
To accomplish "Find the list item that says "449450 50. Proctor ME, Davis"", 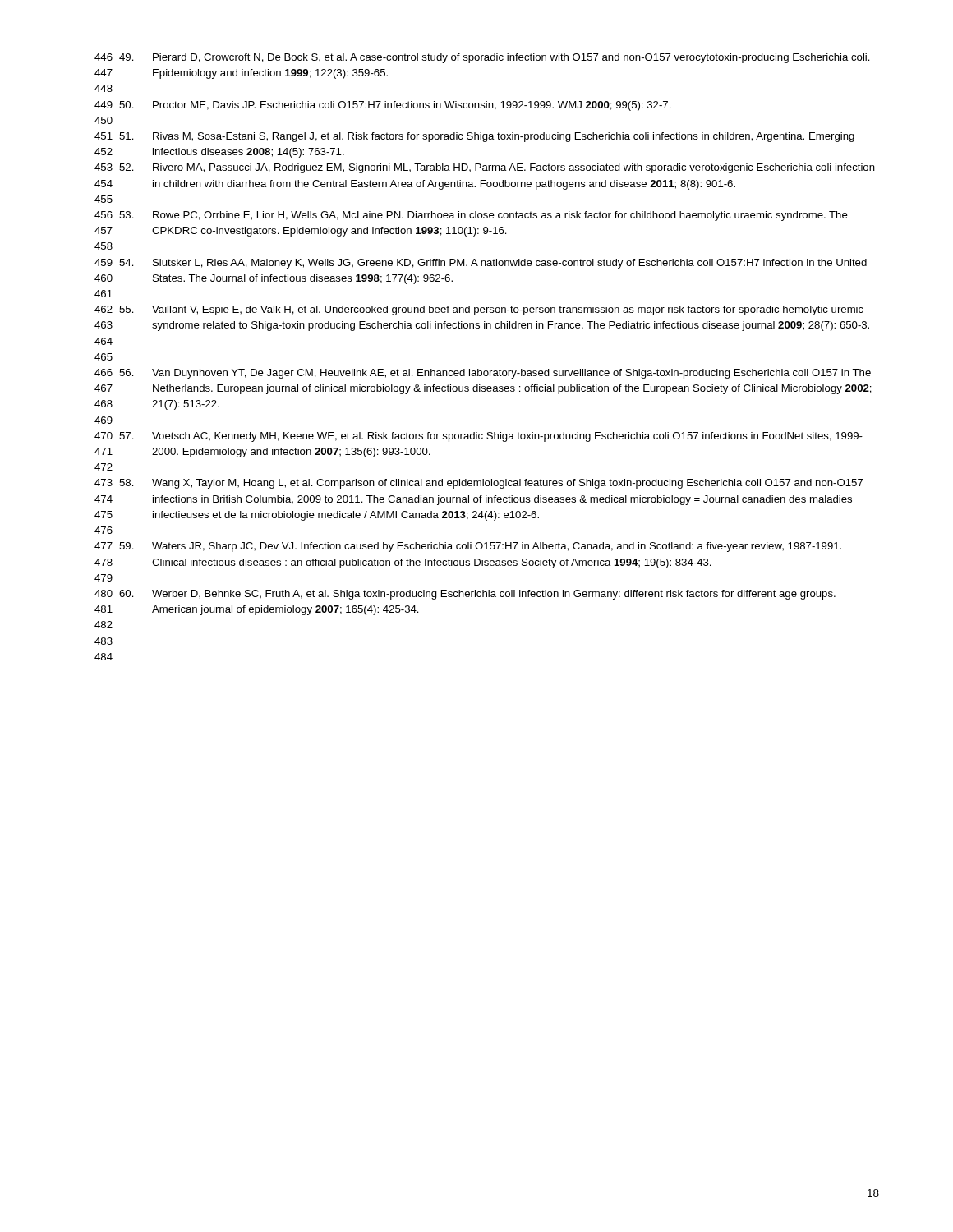I will click(476, 112).
